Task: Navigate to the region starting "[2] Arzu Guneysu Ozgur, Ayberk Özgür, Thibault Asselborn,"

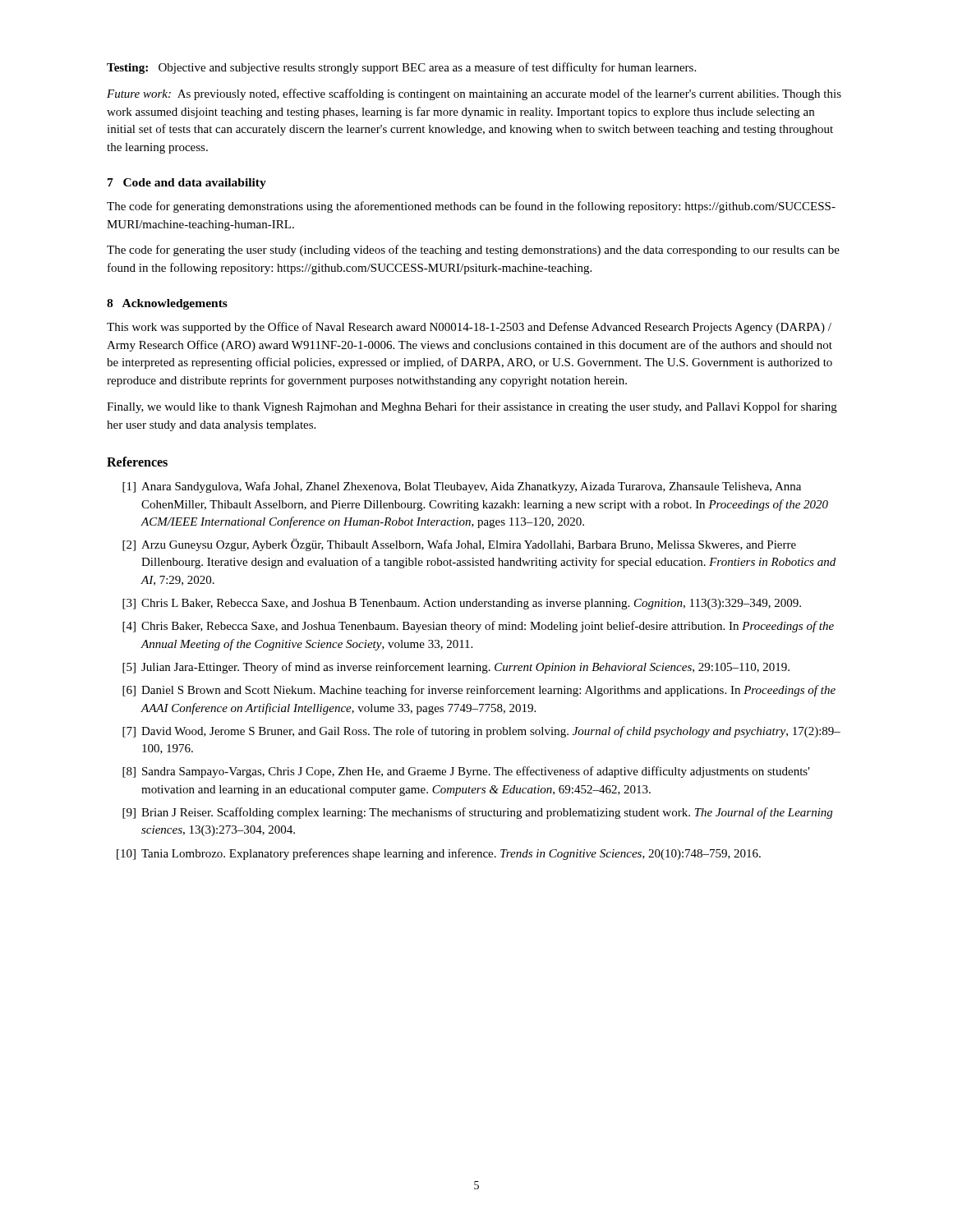Action: click(476, 563)
